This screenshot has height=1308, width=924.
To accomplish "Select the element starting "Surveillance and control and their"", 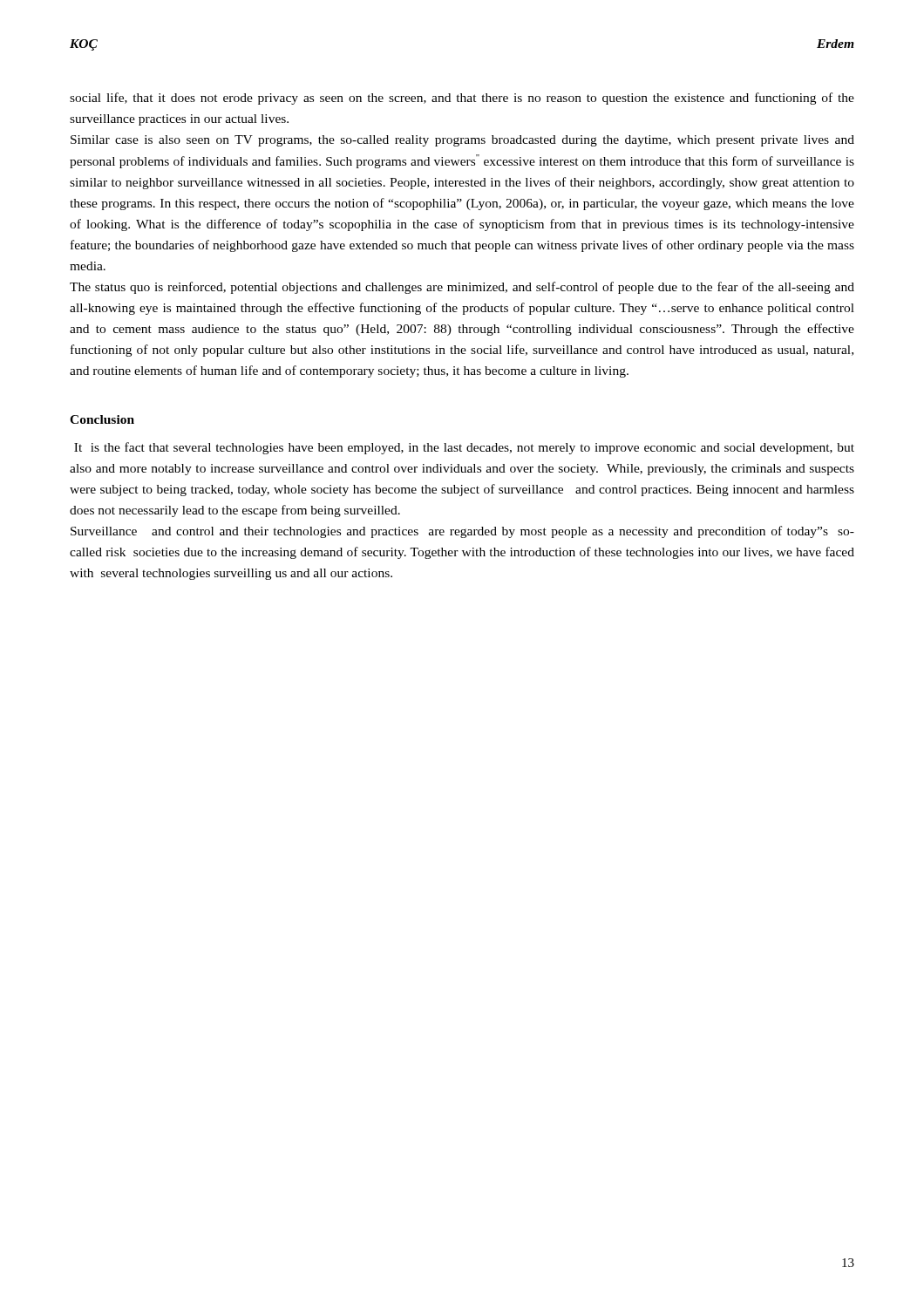I will point(462,552).
